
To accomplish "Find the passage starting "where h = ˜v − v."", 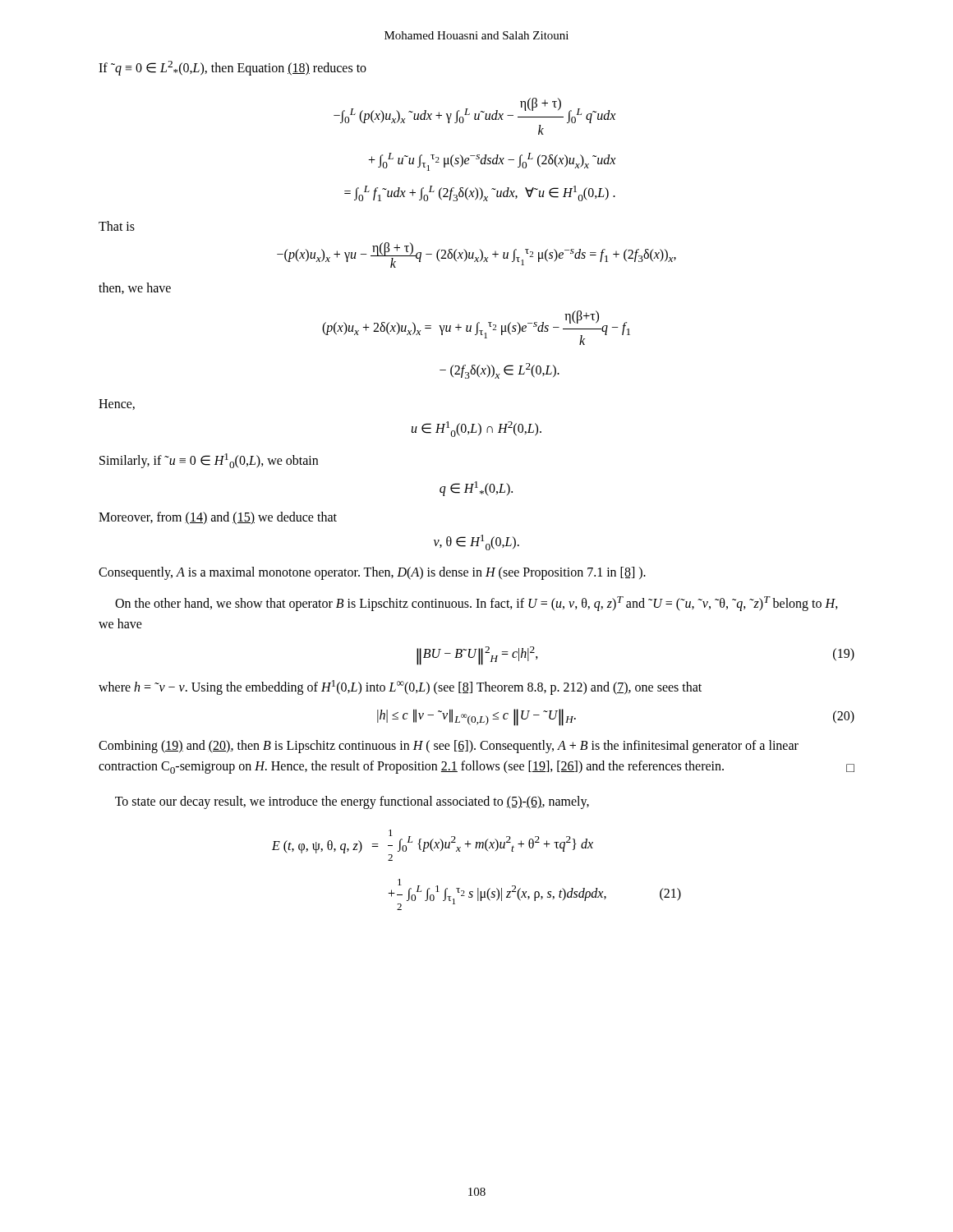I will pyautogui.click(x=400, y=685).
